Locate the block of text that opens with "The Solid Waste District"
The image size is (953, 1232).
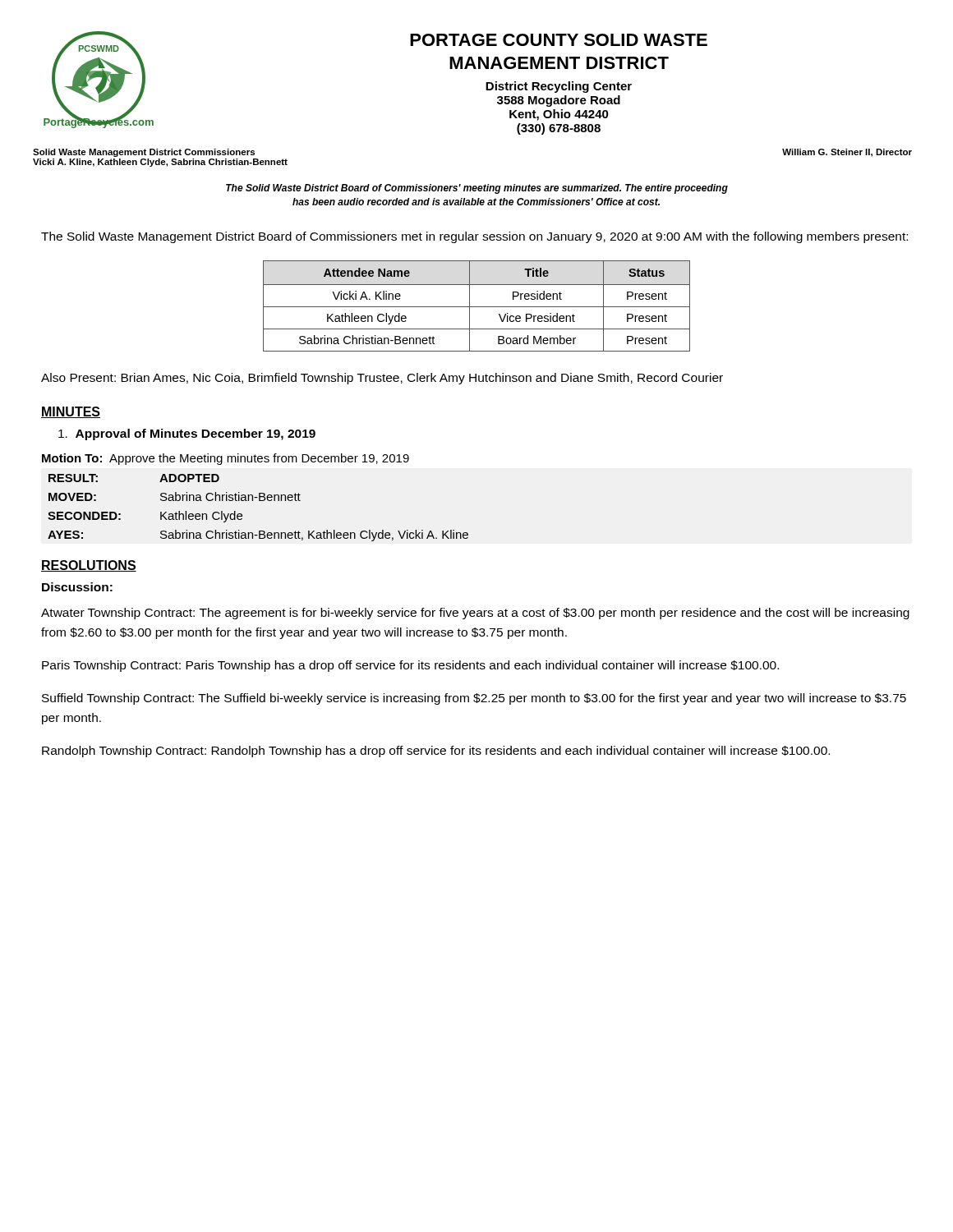[x=476, y=195]
